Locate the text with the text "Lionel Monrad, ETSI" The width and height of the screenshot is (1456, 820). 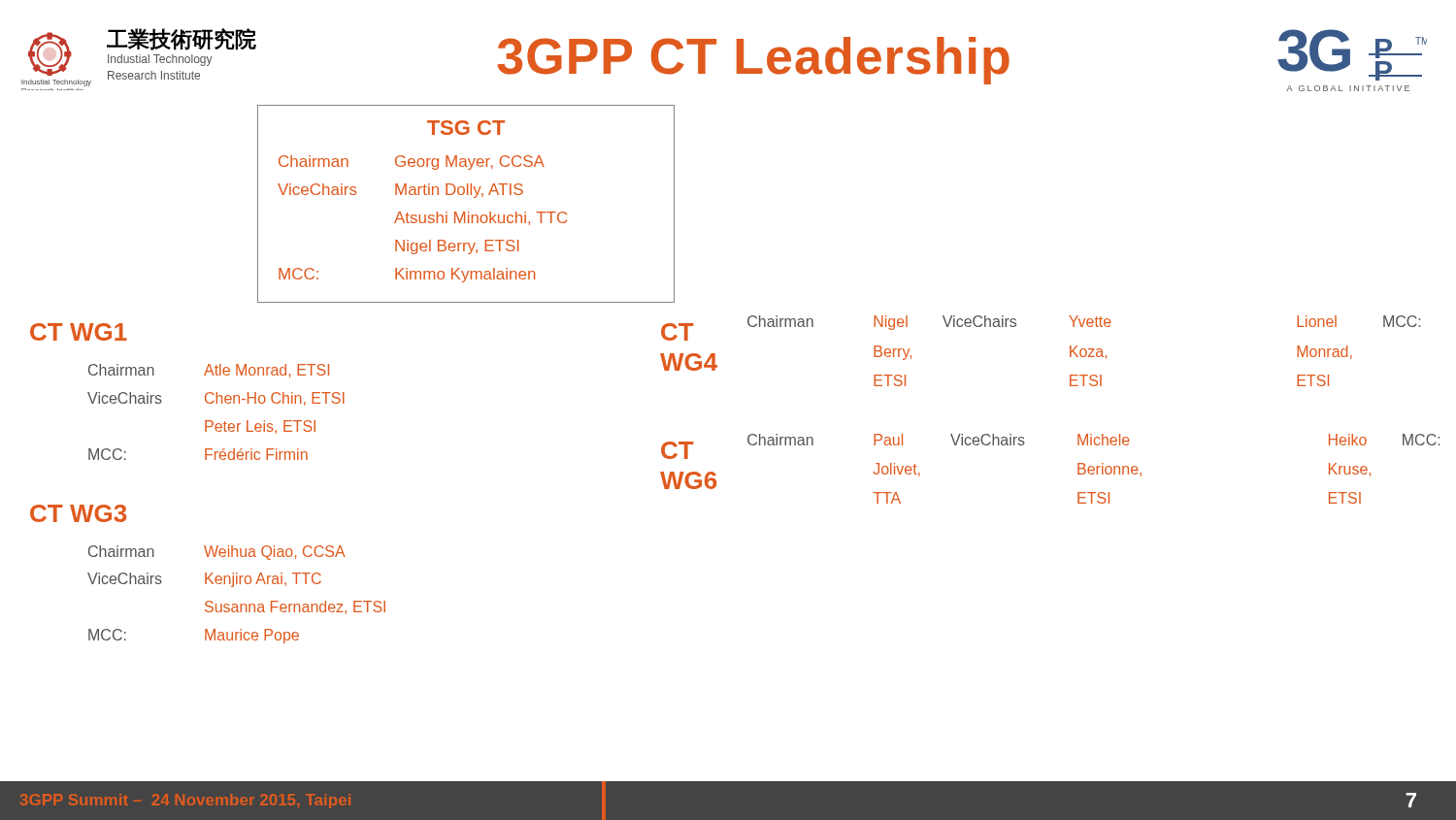pos(1324,352)
